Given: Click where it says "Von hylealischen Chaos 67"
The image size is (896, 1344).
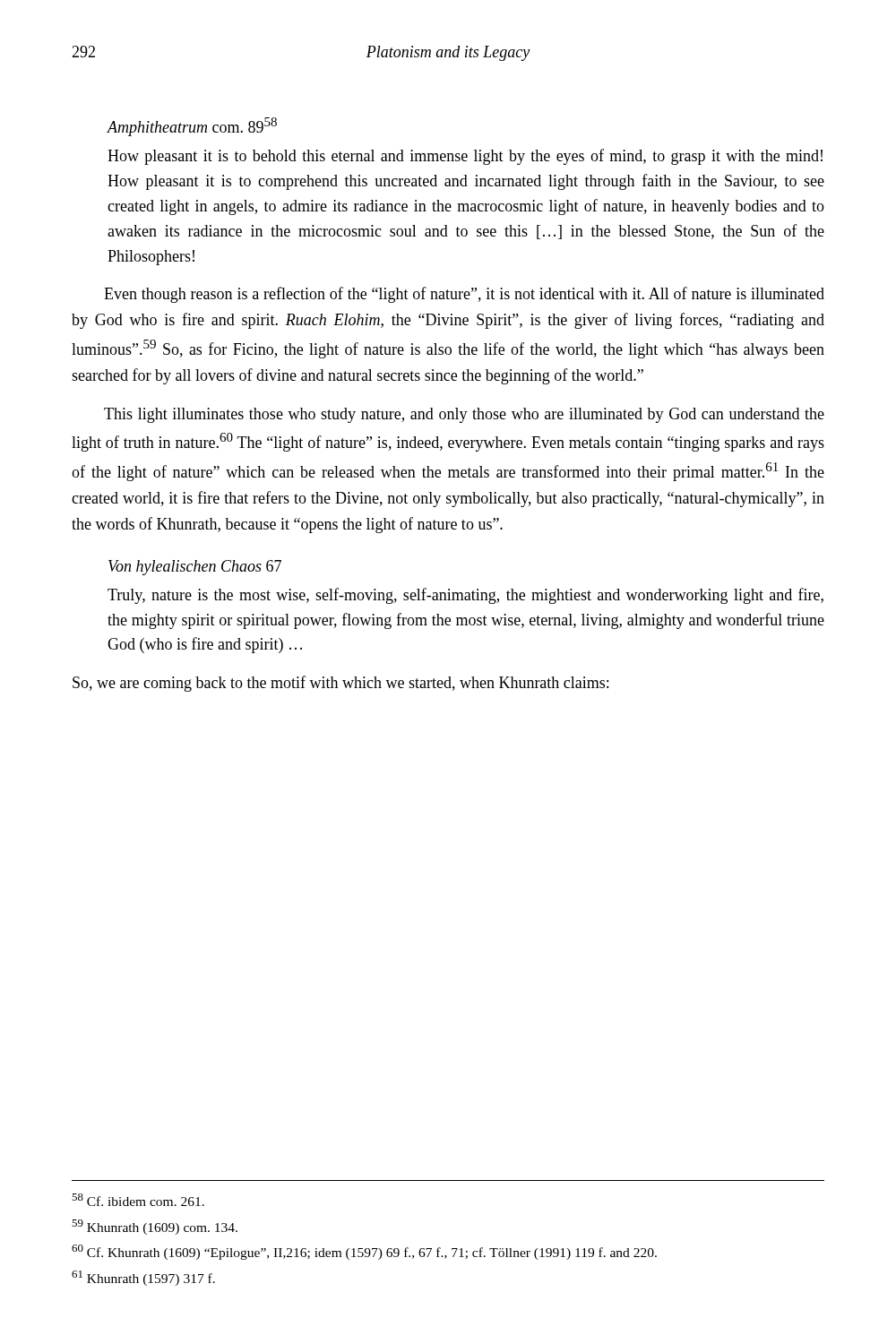Looking at the screenshot, I should (x=195, y=566).
